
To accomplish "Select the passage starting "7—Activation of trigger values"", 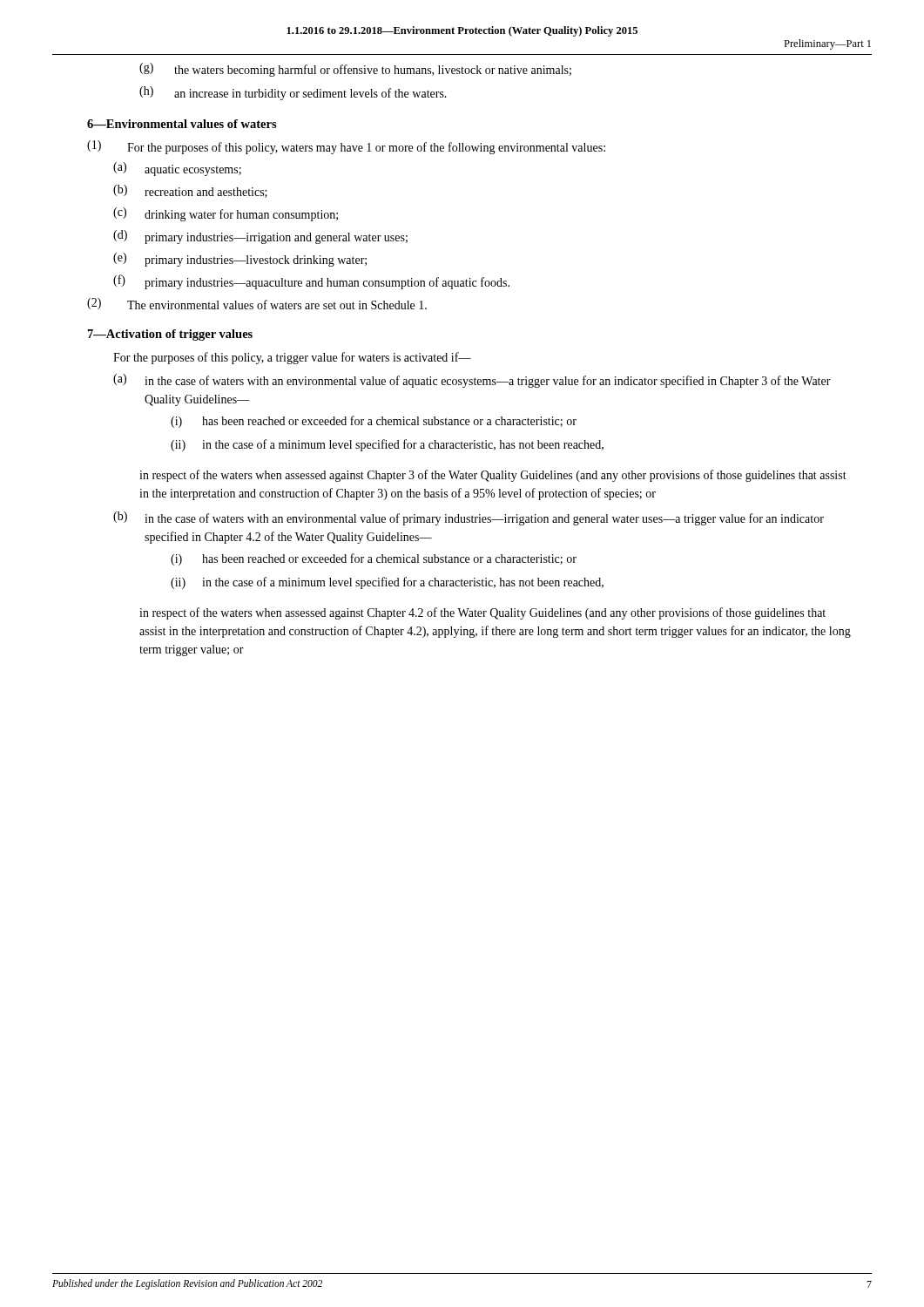I will click(x=170, y=334).
